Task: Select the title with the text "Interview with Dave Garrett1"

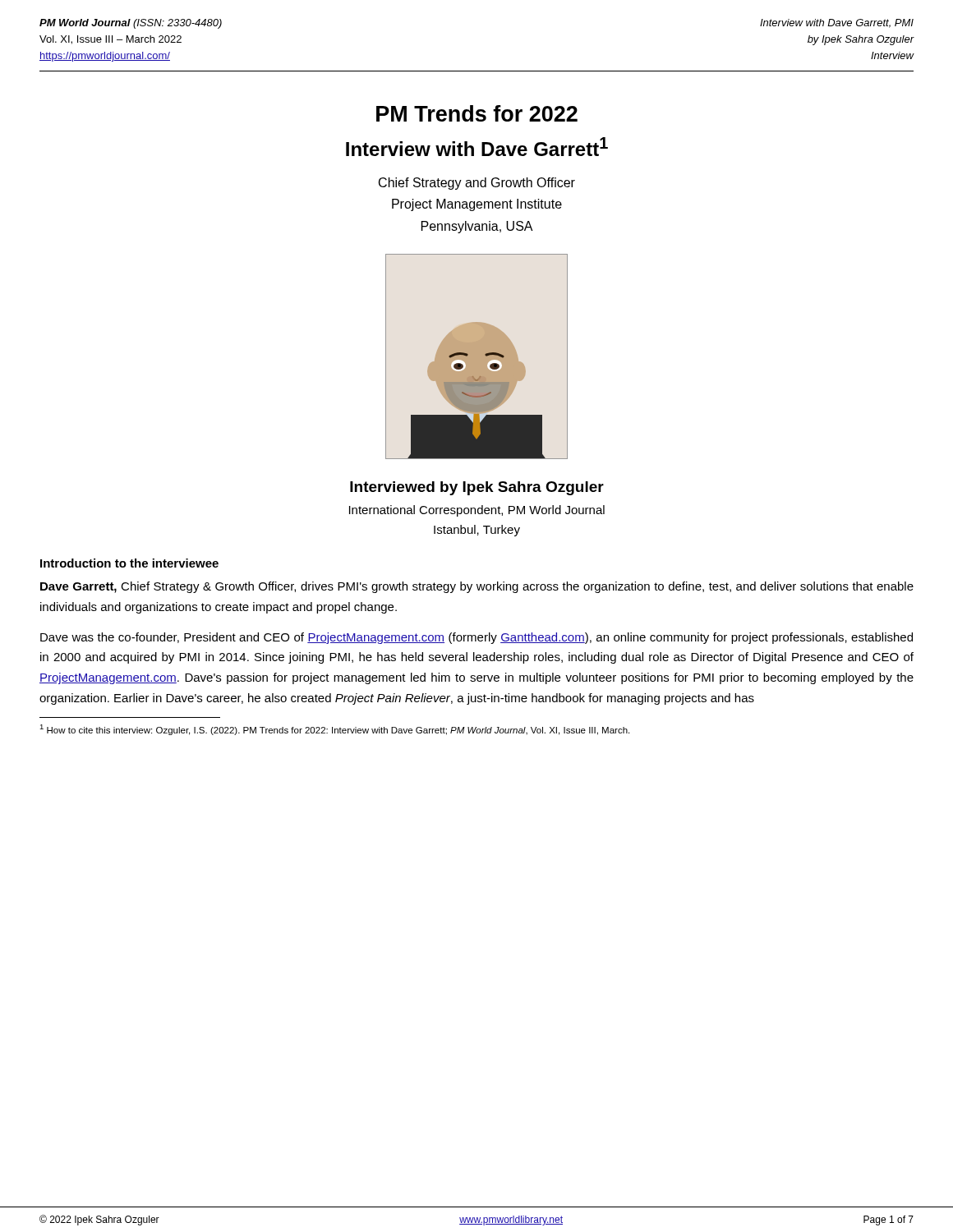Action: point(476,147)
